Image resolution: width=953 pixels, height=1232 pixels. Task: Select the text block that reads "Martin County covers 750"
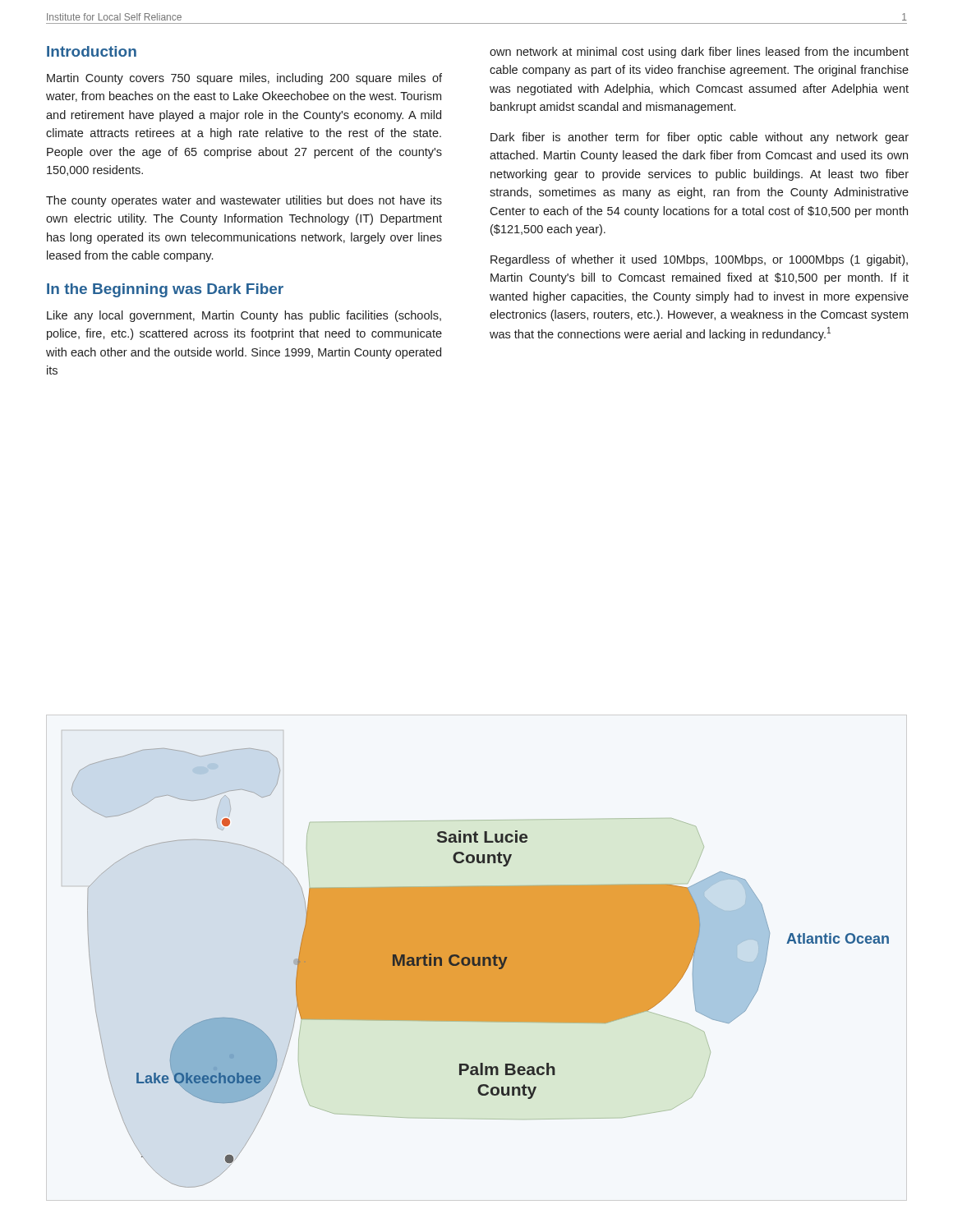[x=244, y=124]
